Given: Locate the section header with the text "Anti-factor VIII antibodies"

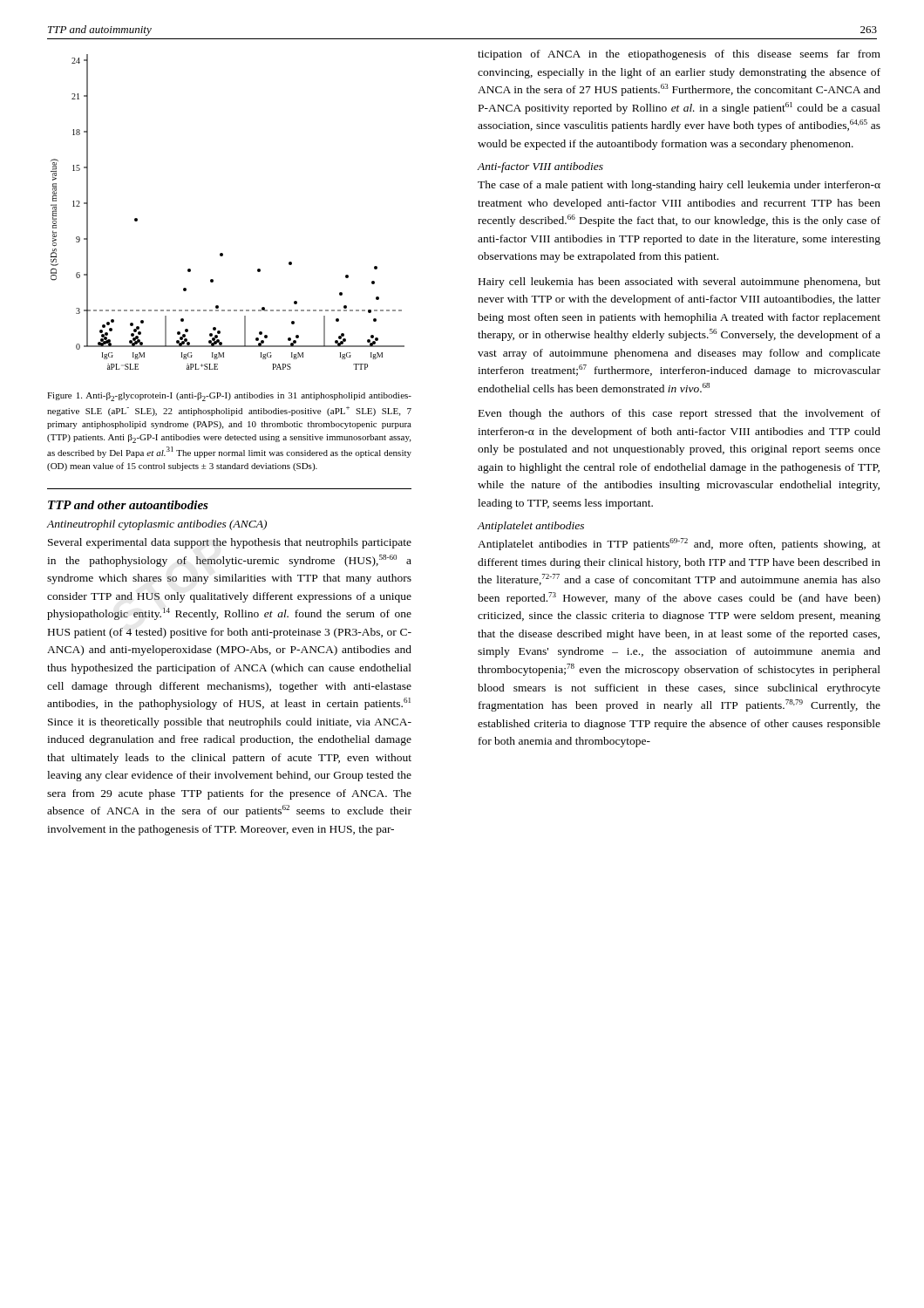Looking at the screenshot, I should (540, 166).
